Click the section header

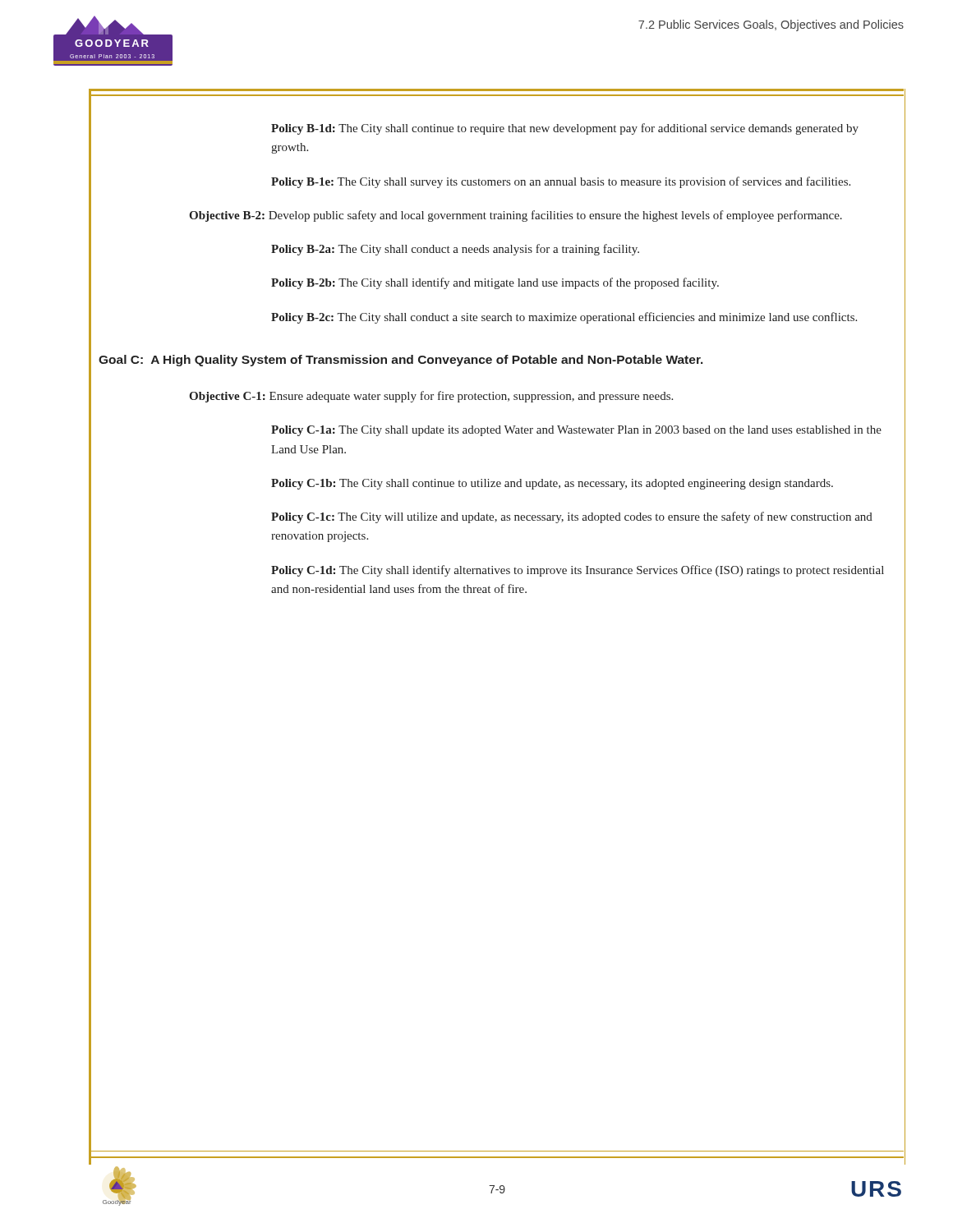[x=495, y=359]
